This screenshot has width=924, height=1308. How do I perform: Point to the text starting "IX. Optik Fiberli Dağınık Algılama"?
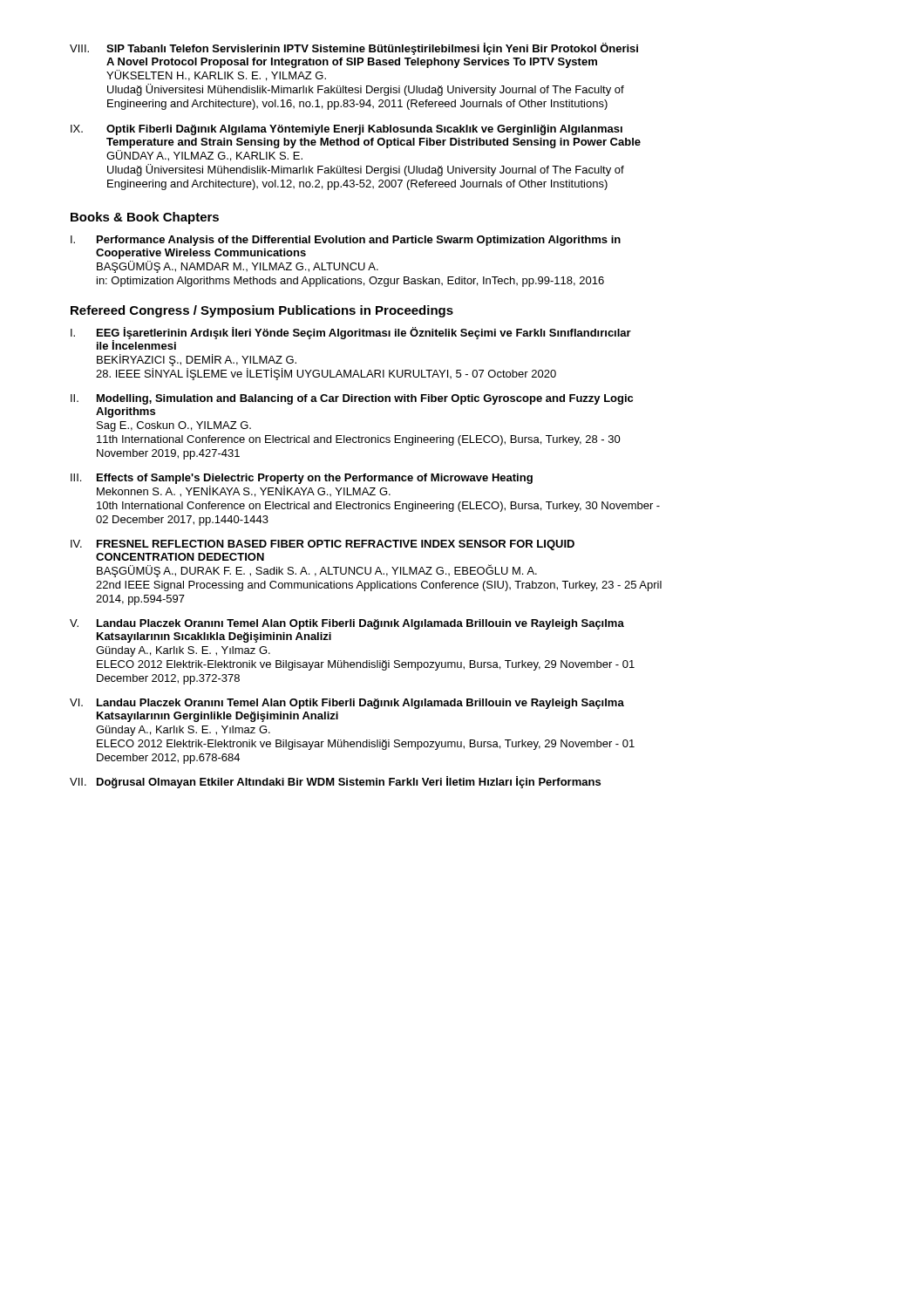466,156
